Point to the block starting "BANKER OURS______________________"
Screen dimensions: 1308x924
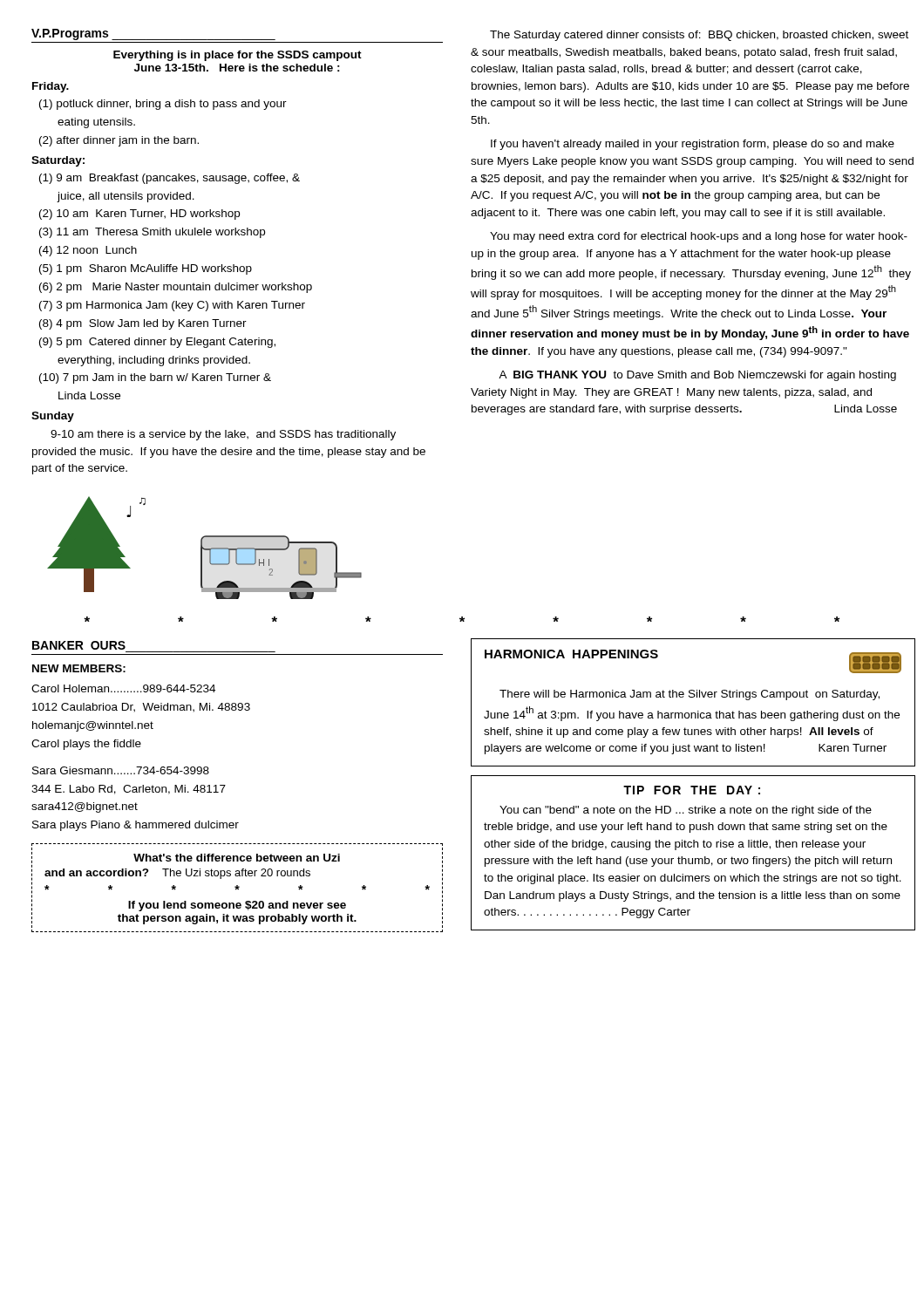[x=153, y=645]
